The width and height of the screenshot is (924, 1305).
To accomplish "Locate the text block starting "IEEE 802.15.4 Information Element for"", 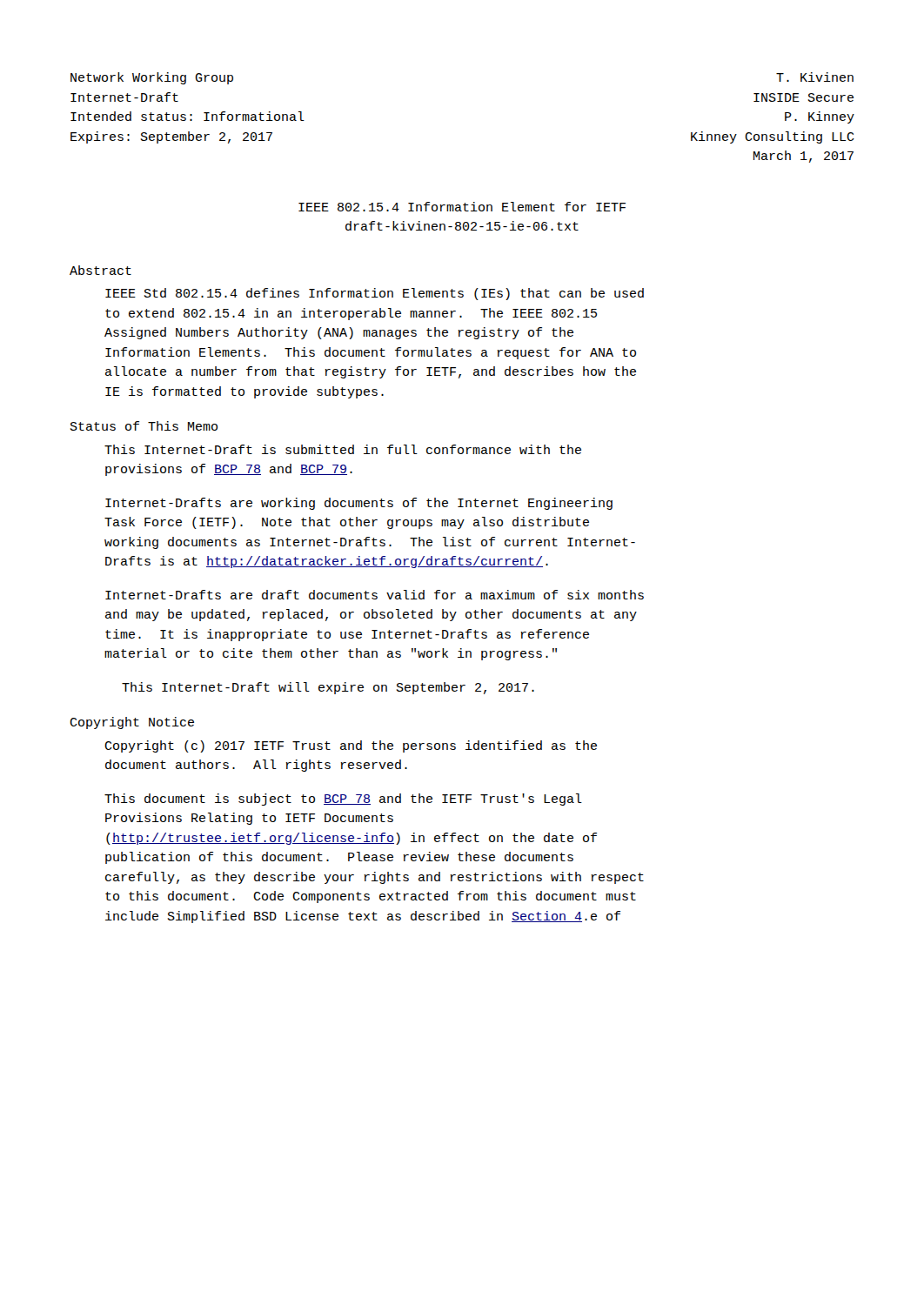I will 462,218.
